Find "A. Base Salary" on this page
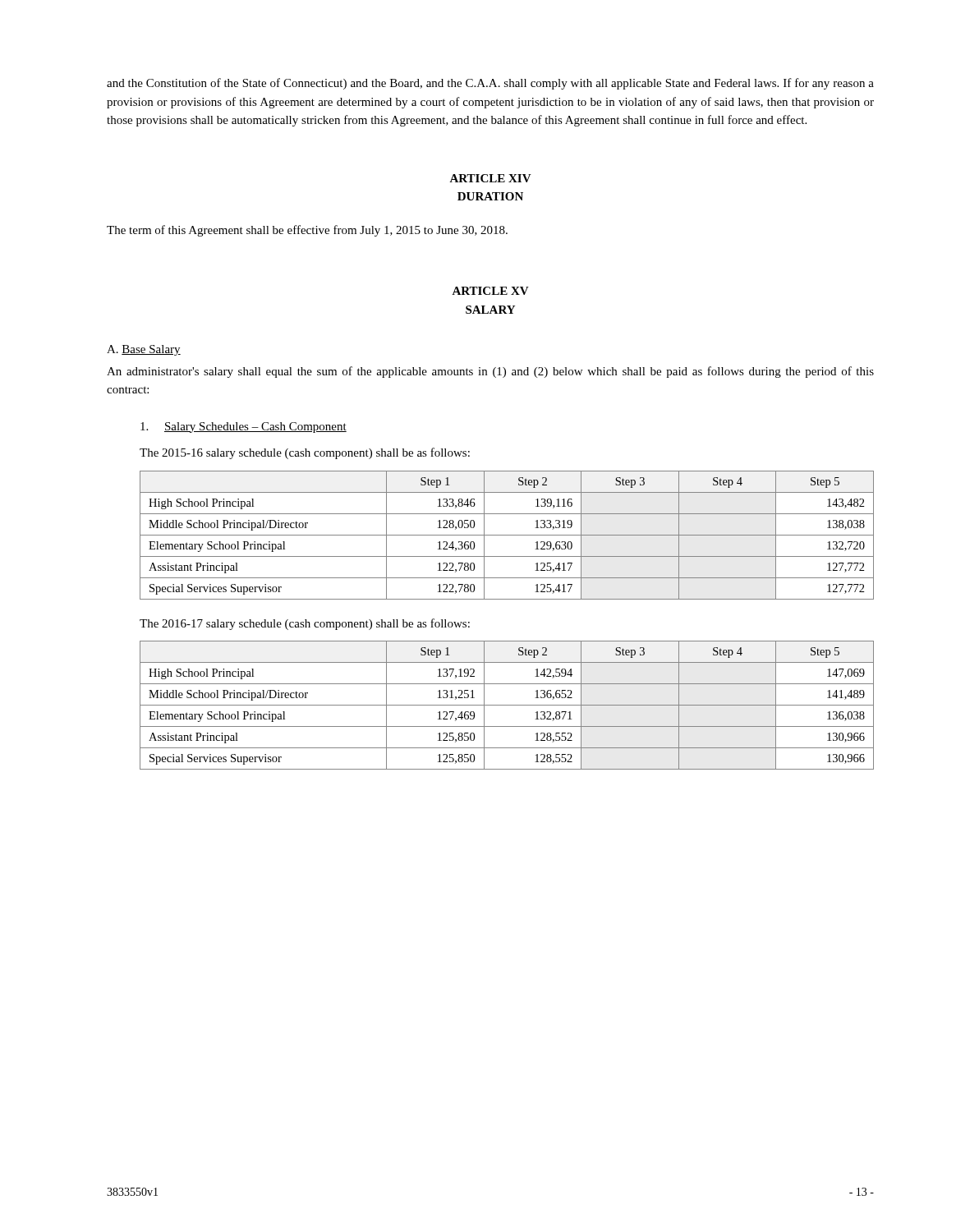This screenshot has width=956, height=1232. point(144,349)
